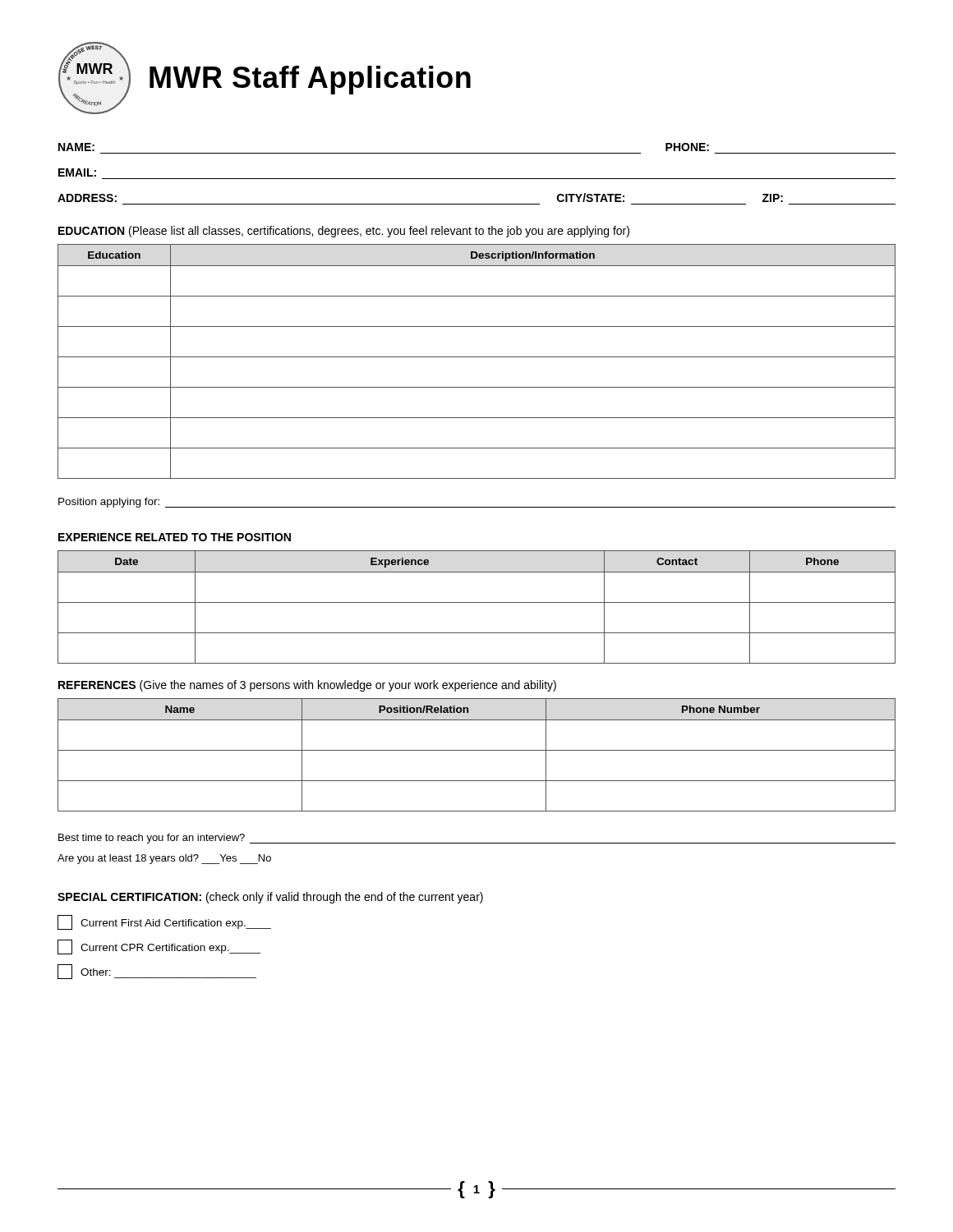The width and height of the screenshot is (953, 1232).
Task: Point to "EXPERIENCE RELATED TO THE POSITION"
Action: (x=175, y=537)
